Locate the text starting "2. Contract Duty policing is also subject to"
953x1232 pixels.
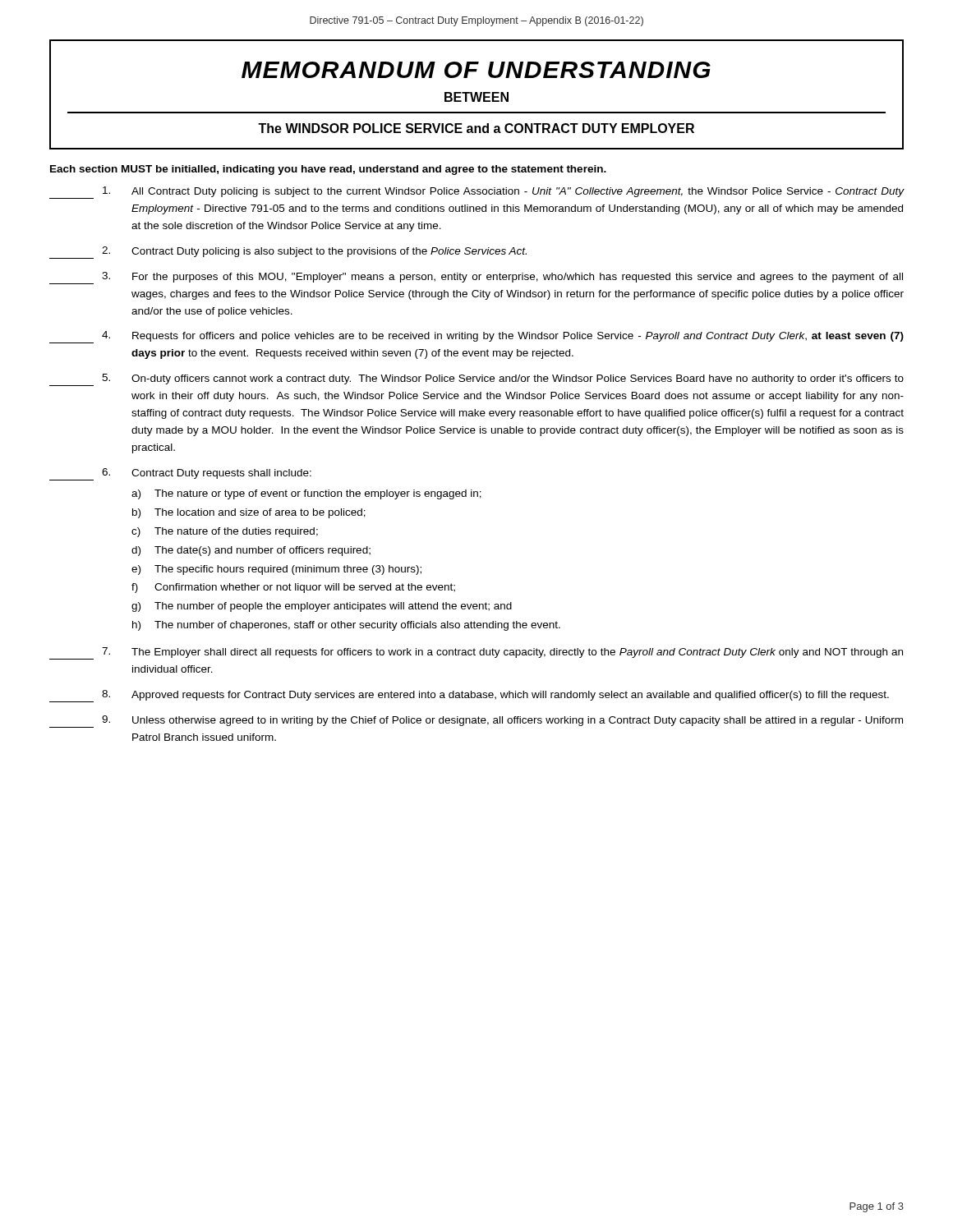[476, 252]
